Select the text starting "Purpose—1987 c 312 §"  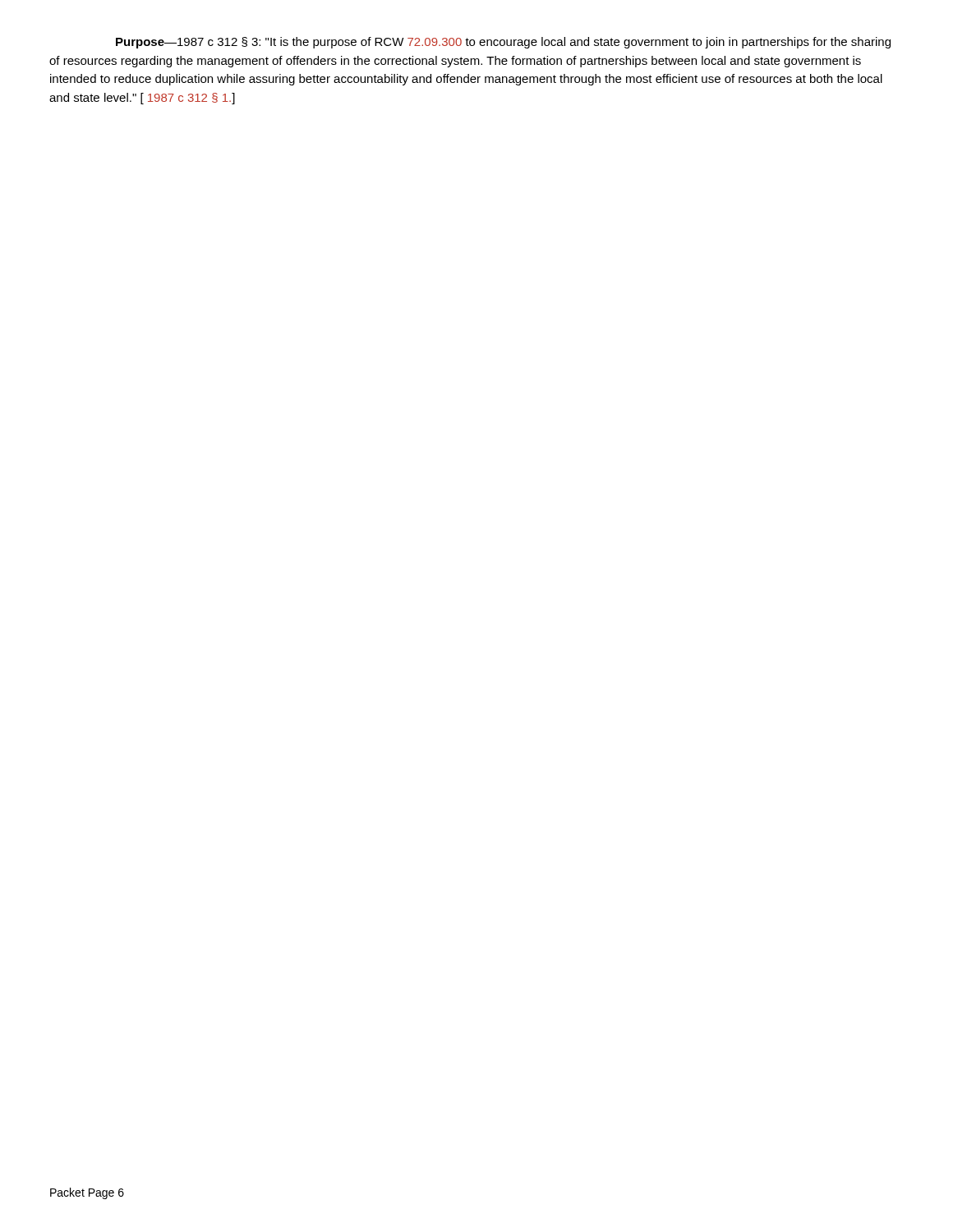pos(470,69)
